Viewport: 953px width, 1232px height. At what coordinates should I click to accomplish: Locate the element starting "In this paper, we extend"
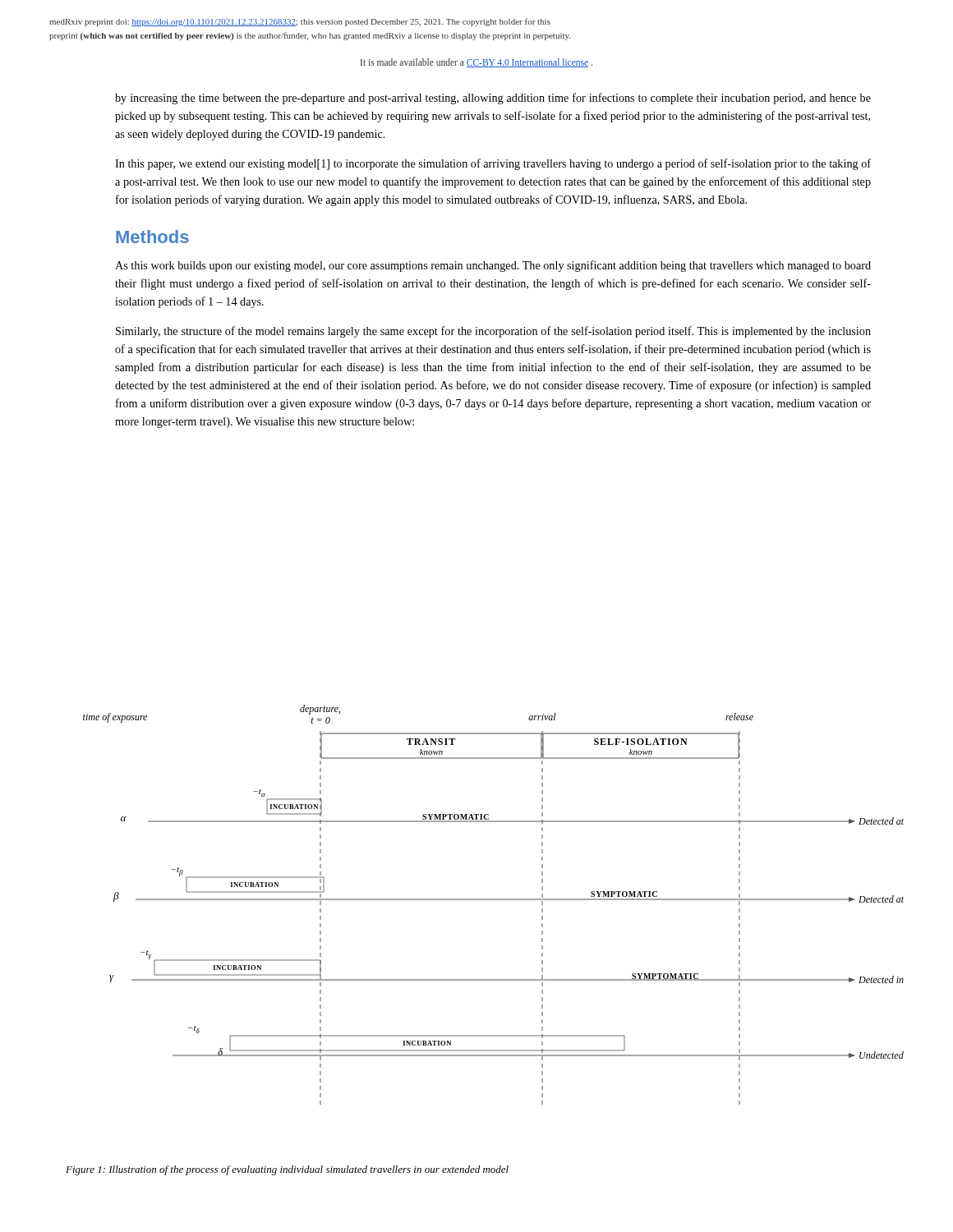493,181
